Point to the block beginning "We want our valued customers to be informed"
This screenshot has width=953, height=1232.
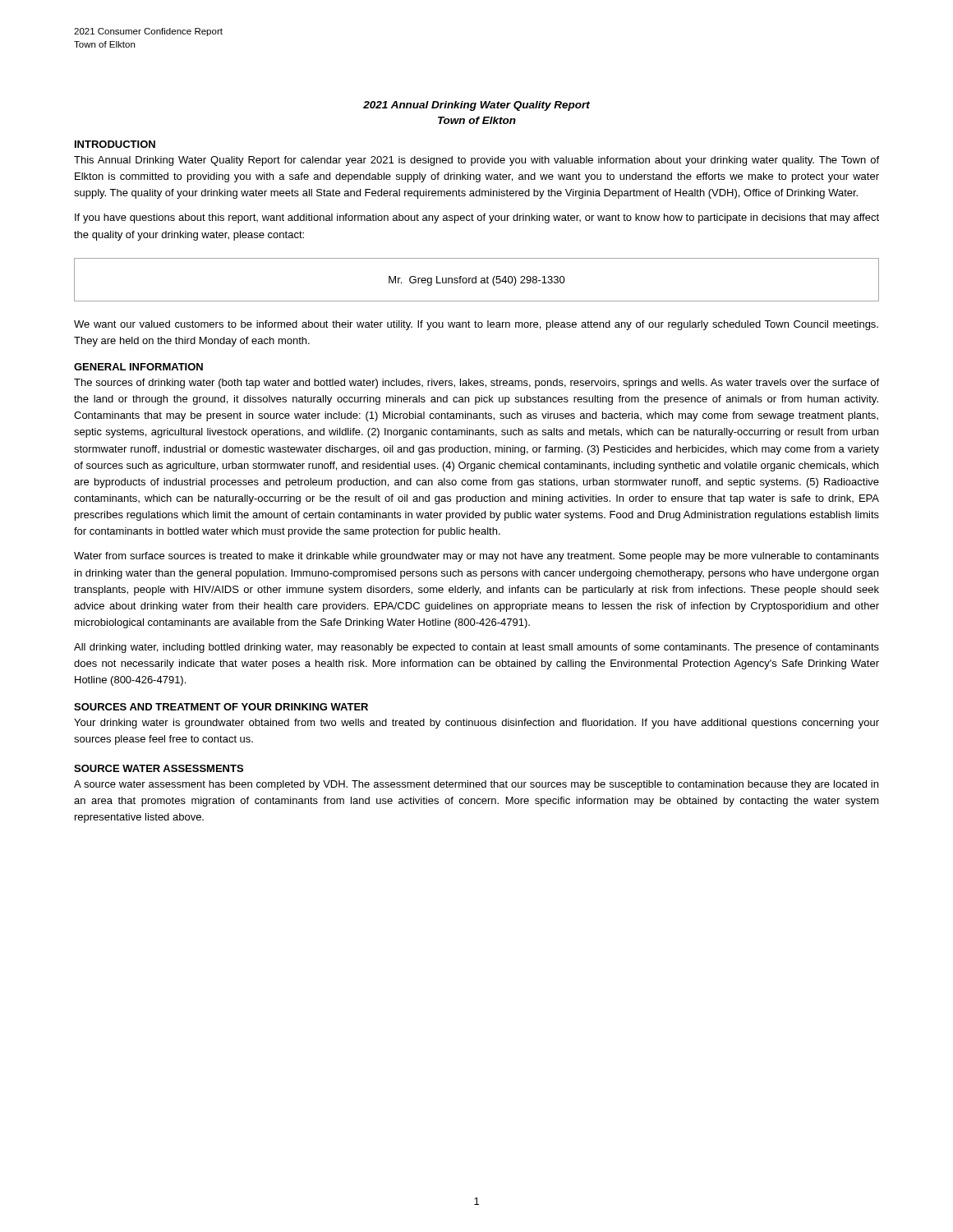pos(476,332)
